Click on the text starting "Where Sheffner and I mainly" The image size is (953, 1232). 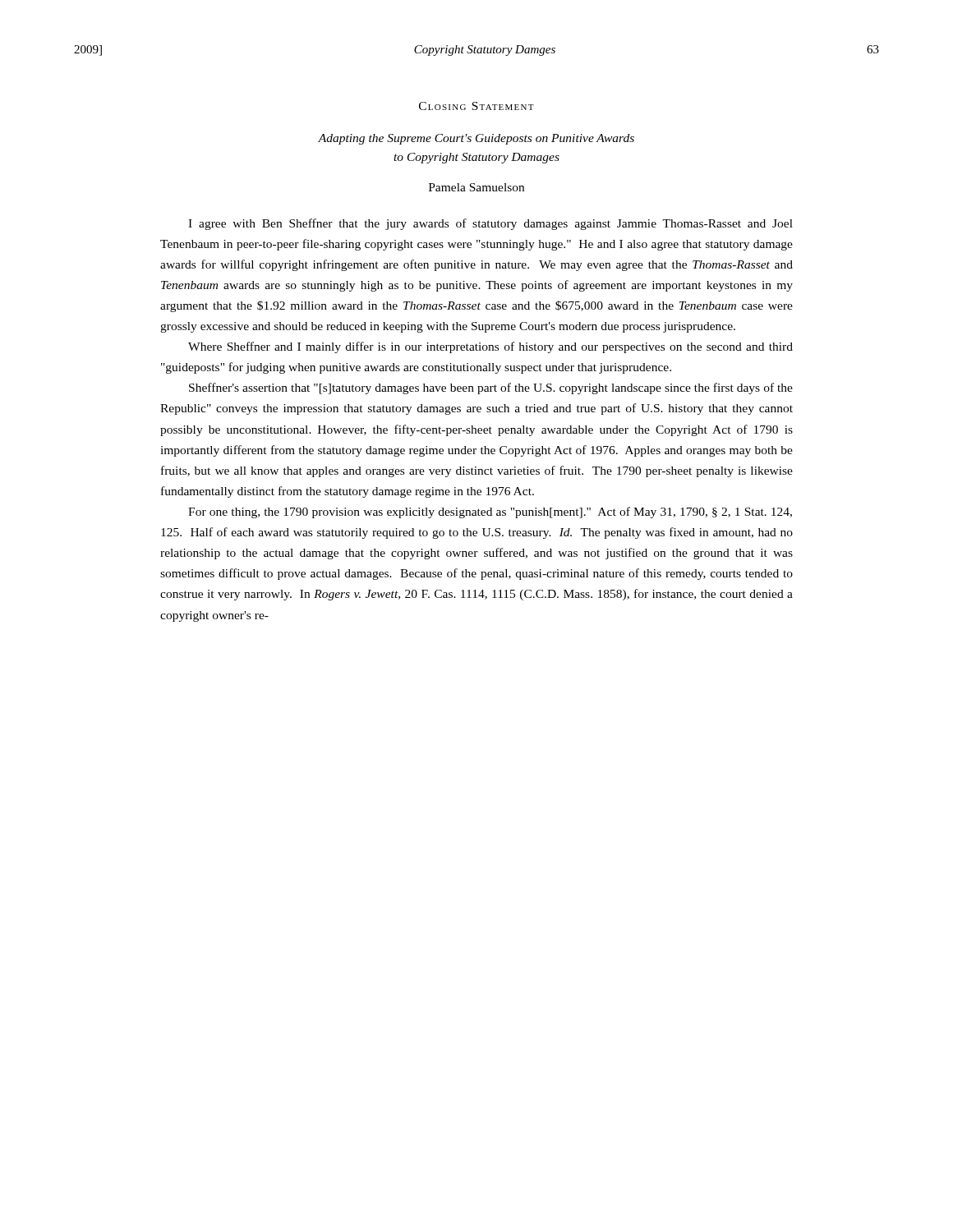(x=476, y=357)
